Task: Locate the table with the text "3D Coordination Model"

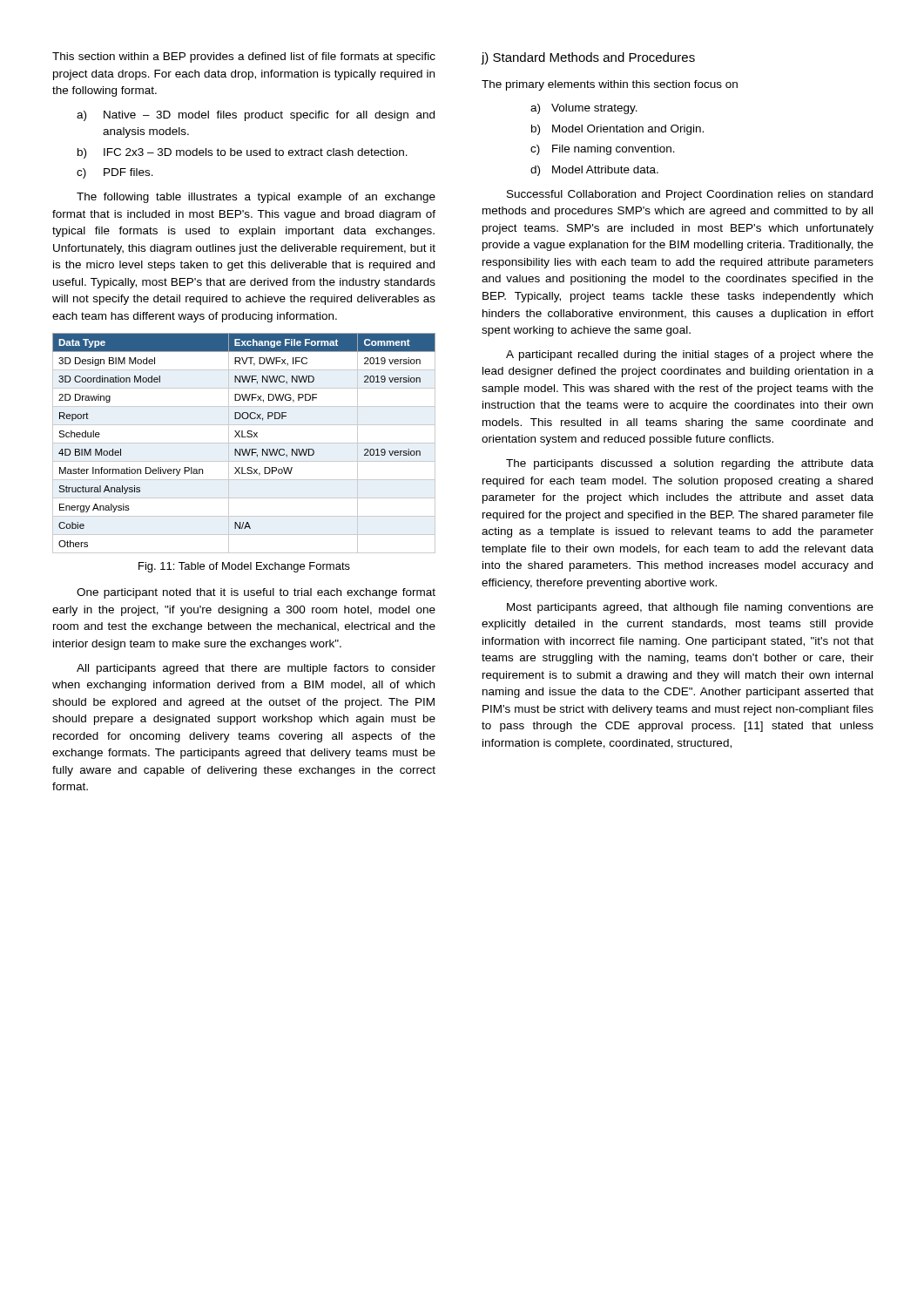Action: (244, 443)
